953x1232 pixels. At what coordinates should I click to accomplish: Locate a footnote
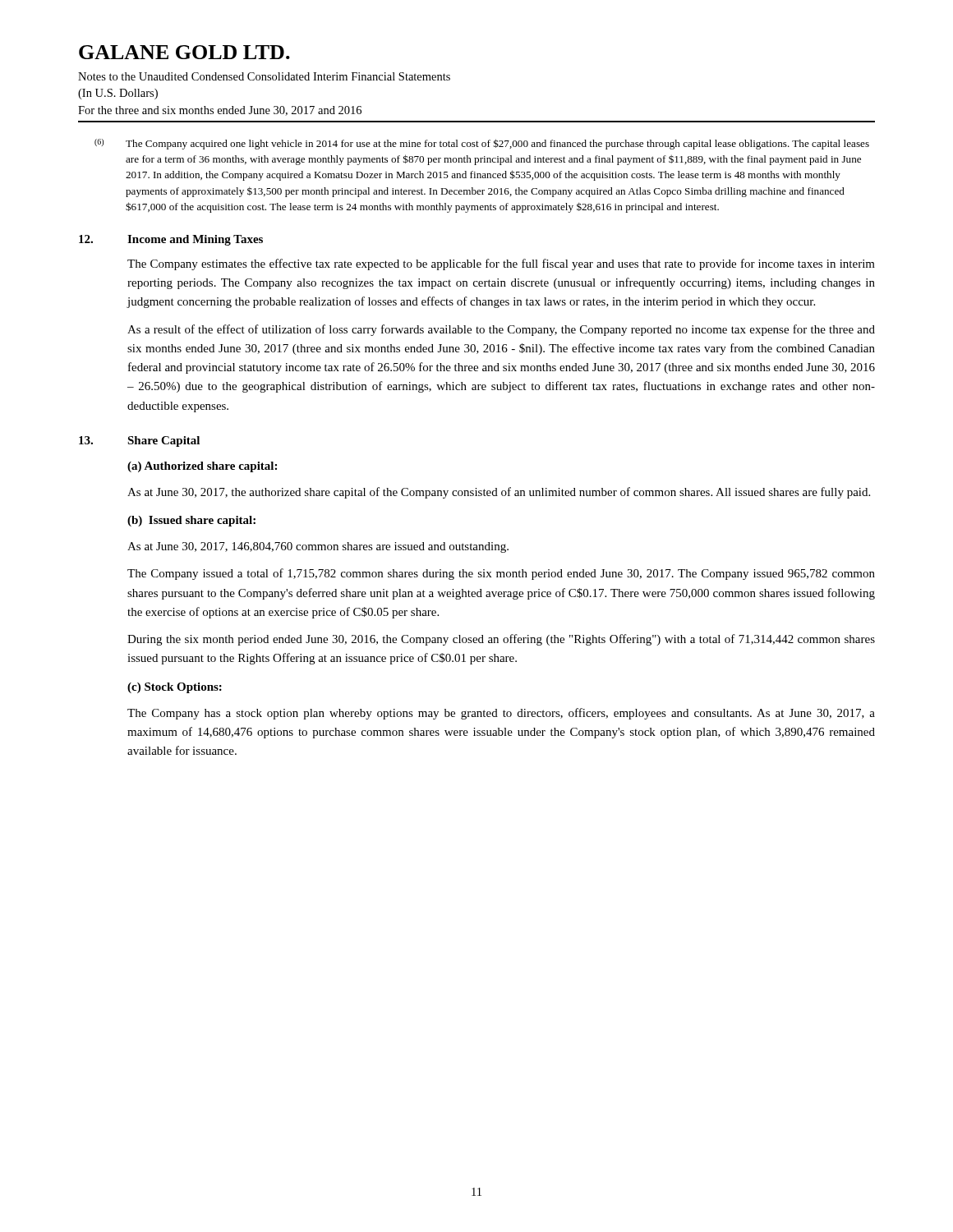476,175
